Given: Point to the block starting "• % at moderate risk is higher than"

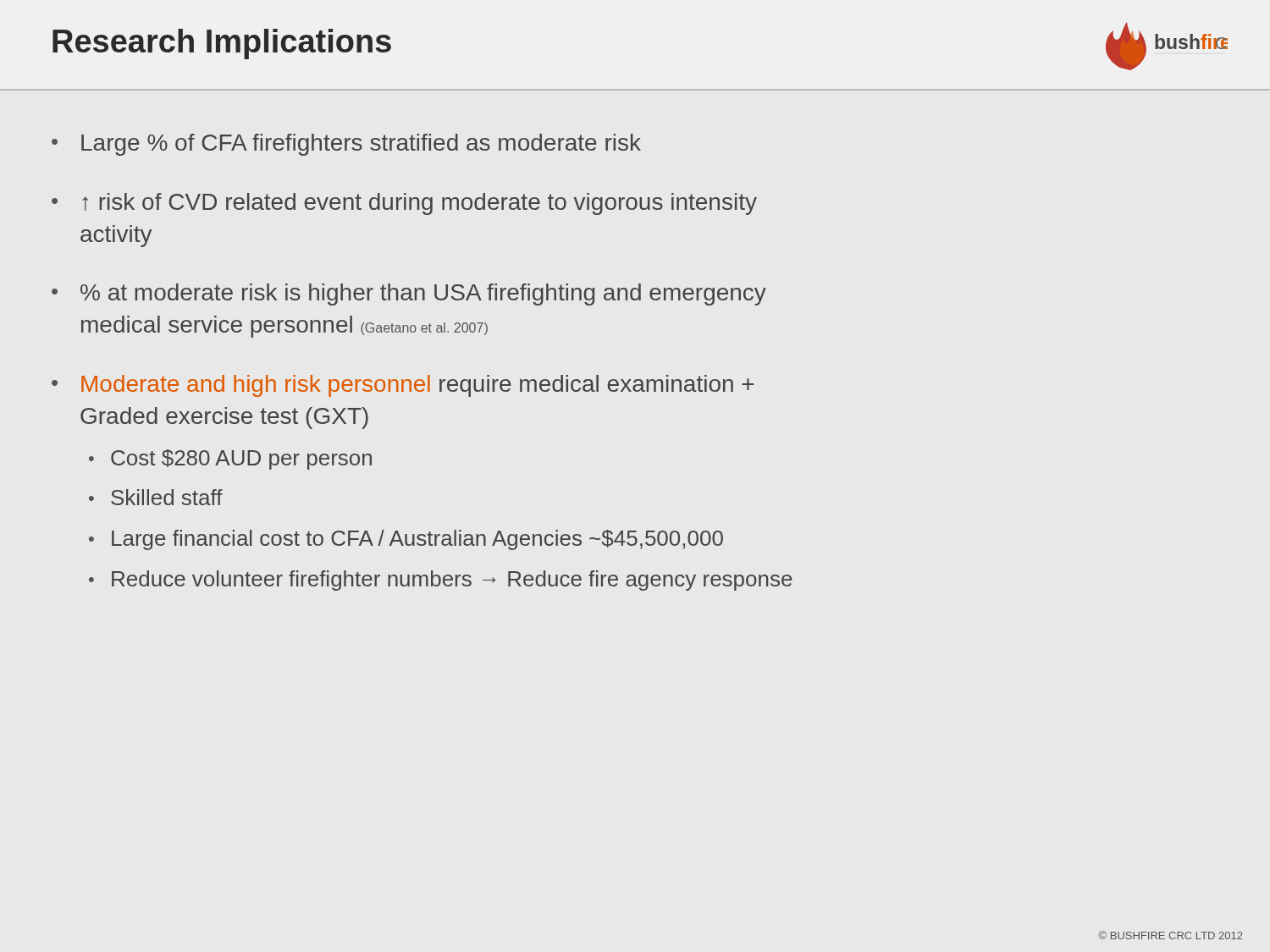Looking at the screenshot, I should point(408,309).
